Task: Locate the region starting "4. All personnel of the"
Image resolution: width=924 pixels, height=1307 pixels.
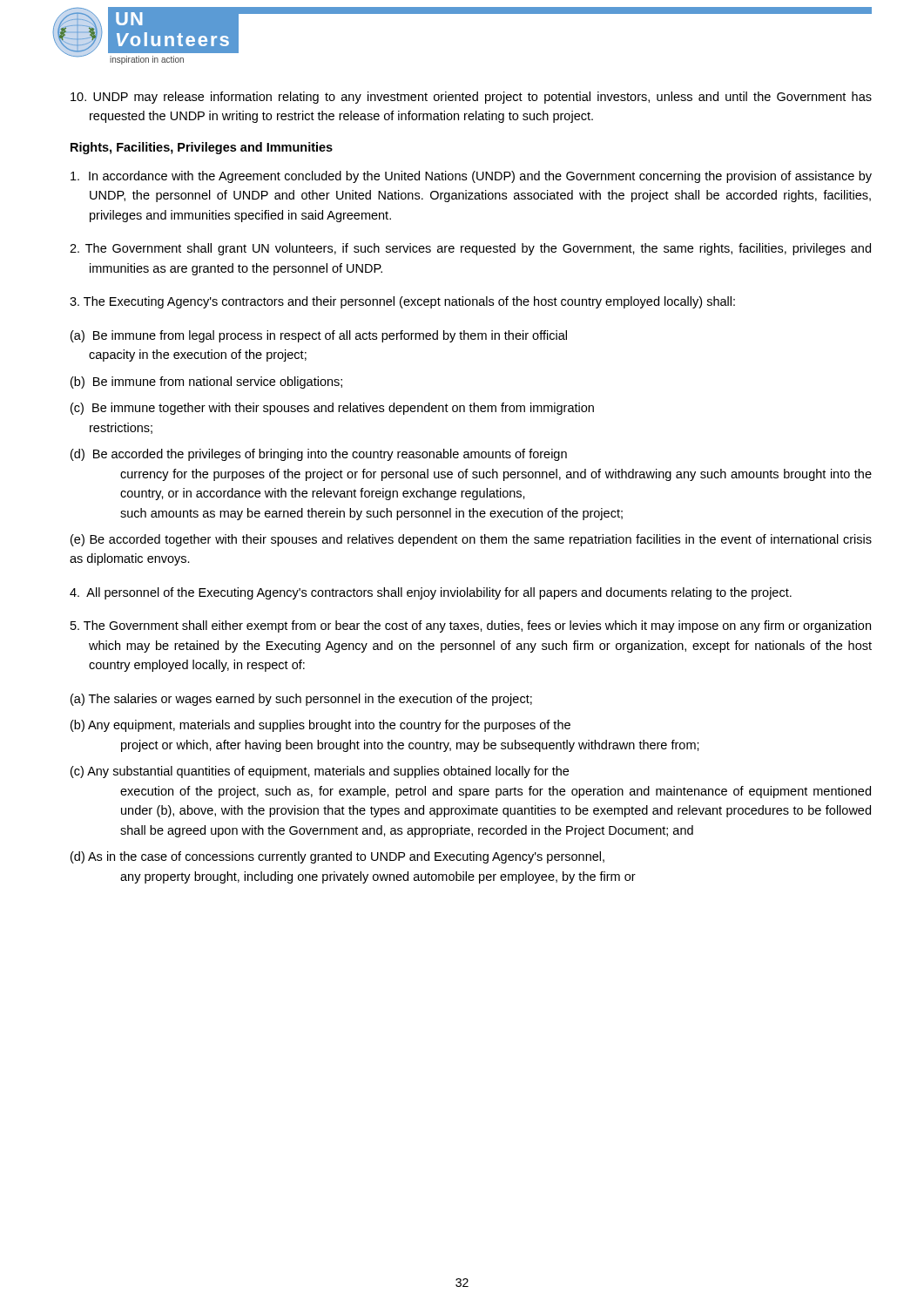Action: pyautogui.click(x=431, y=592)
